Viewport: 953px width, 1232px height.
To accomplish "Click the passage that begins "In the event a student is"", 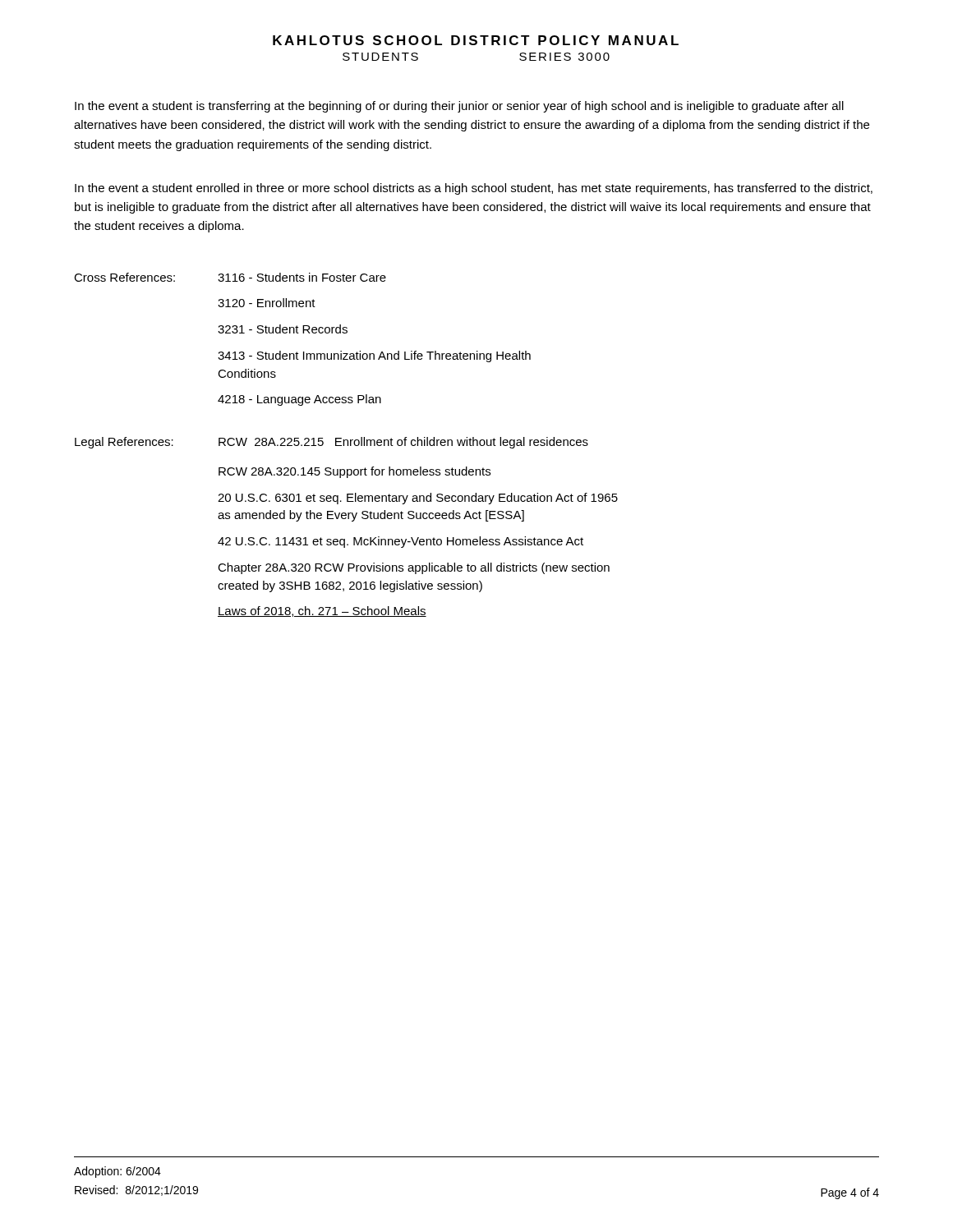I will (472, 125).
